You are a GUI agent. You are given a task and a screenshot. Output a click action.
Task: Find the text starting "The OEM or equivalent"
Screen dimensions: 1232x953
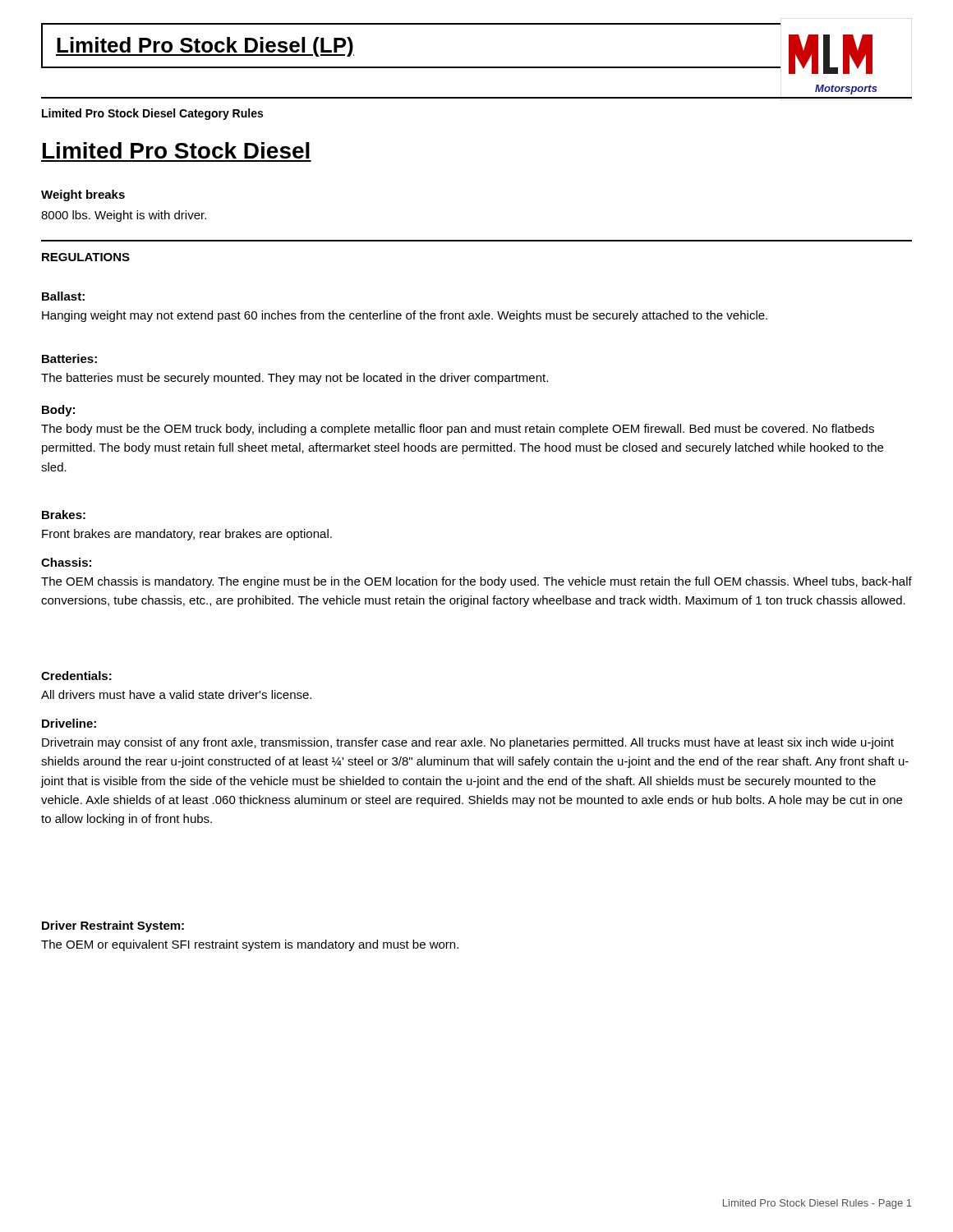250,944
